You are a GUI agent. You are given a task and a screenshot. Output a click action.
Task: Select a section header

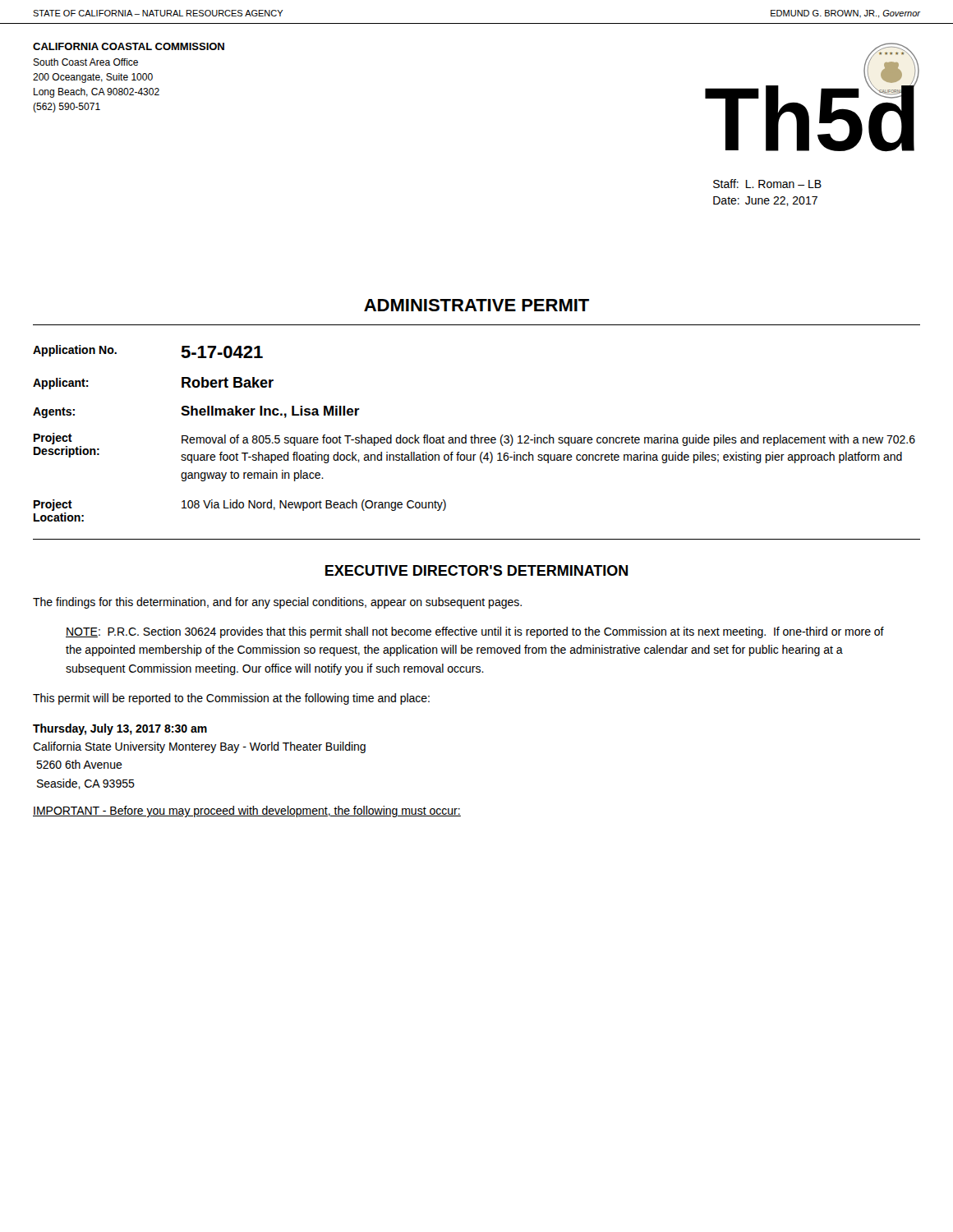pos(476,570)
